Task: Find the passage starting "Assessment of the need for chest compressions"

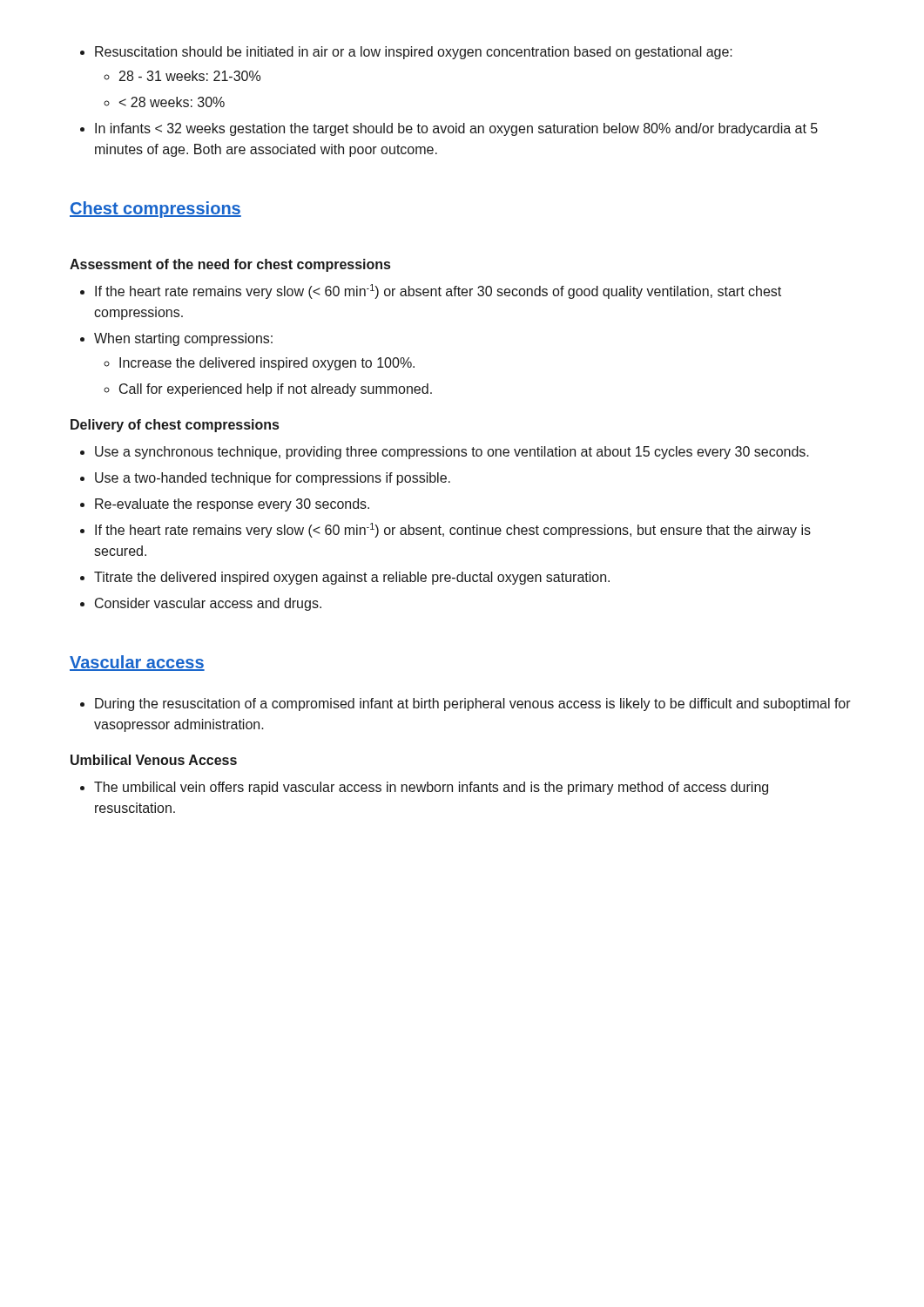Action: (x=230, y=265)
